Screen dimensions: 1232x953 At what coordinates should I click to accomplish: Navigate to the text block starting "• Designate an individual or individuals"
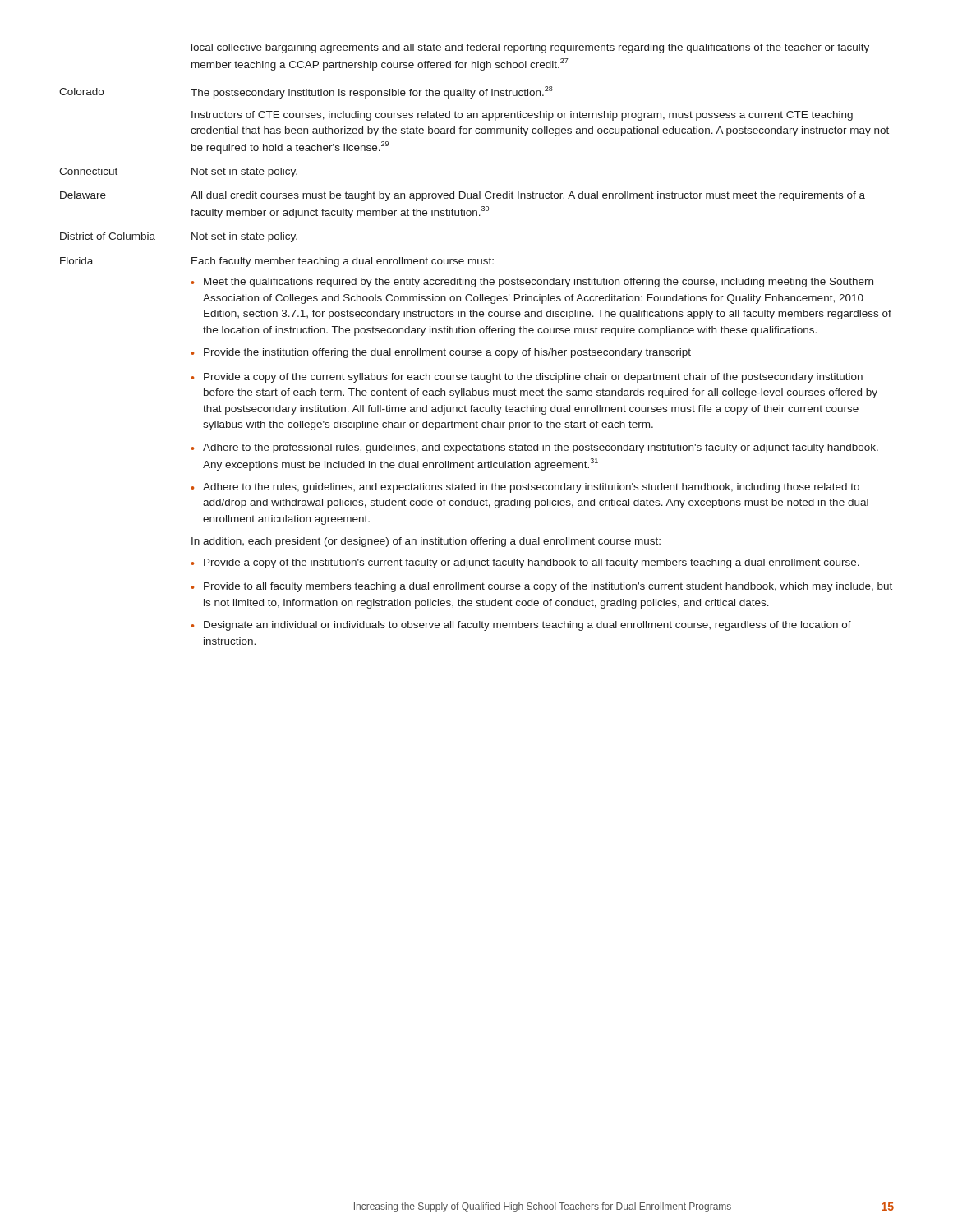coord(542,633)
